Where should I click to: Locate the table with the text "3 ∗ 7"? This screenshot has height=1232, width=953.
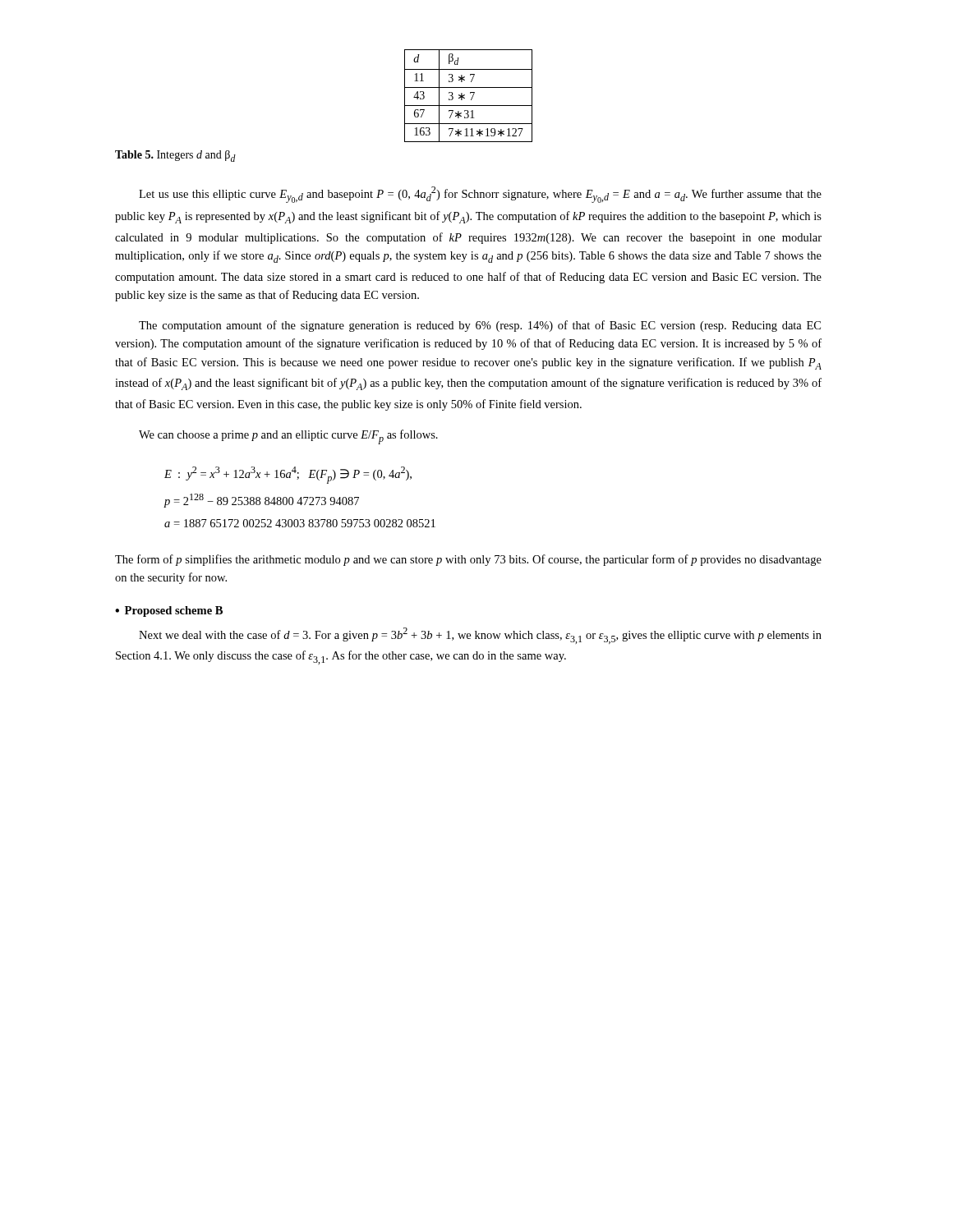pyautogui.click(x=468, y=96)
